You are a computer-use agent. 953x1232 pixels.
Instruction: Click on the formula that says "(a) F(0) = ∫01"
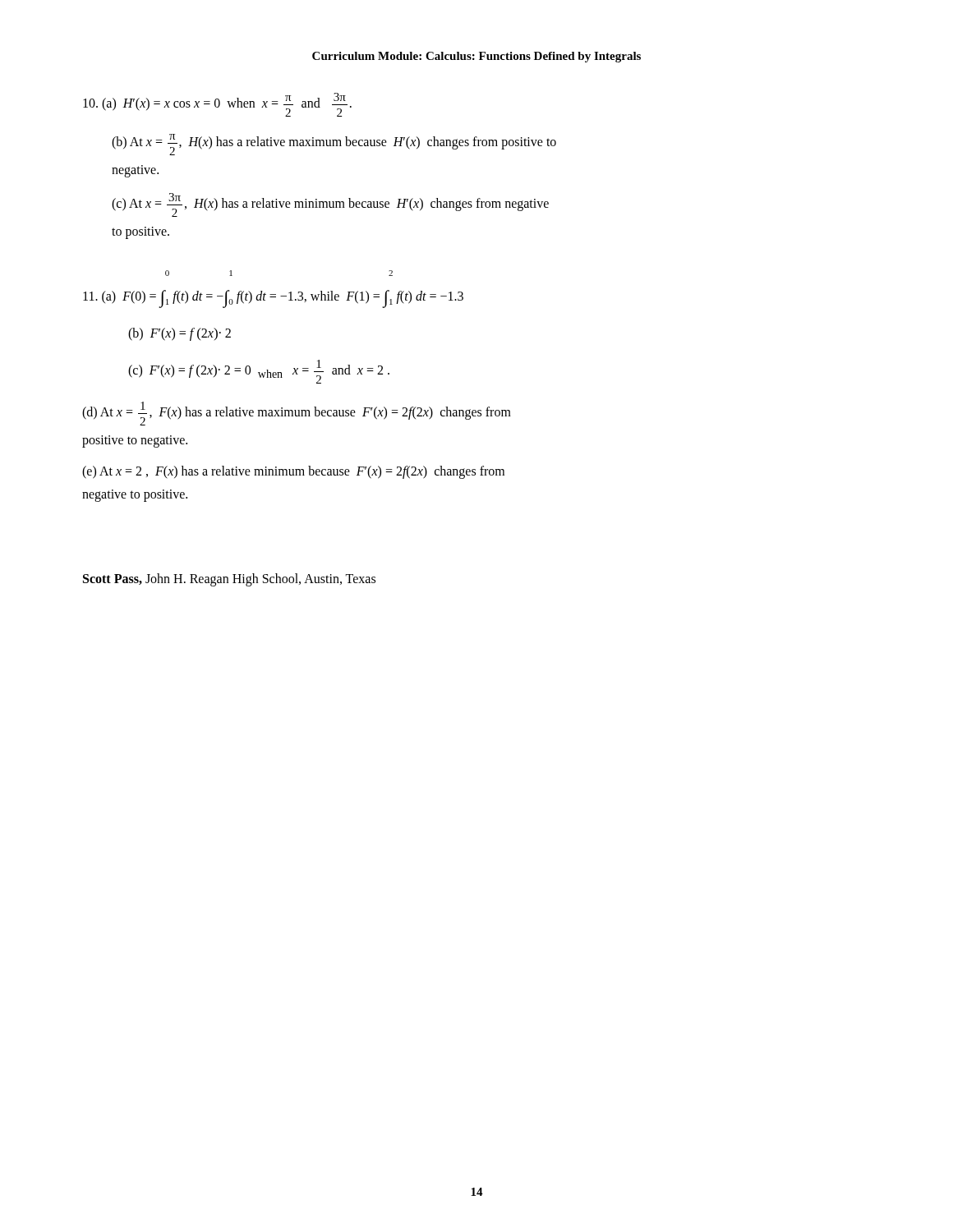click(x=273, y=287)
